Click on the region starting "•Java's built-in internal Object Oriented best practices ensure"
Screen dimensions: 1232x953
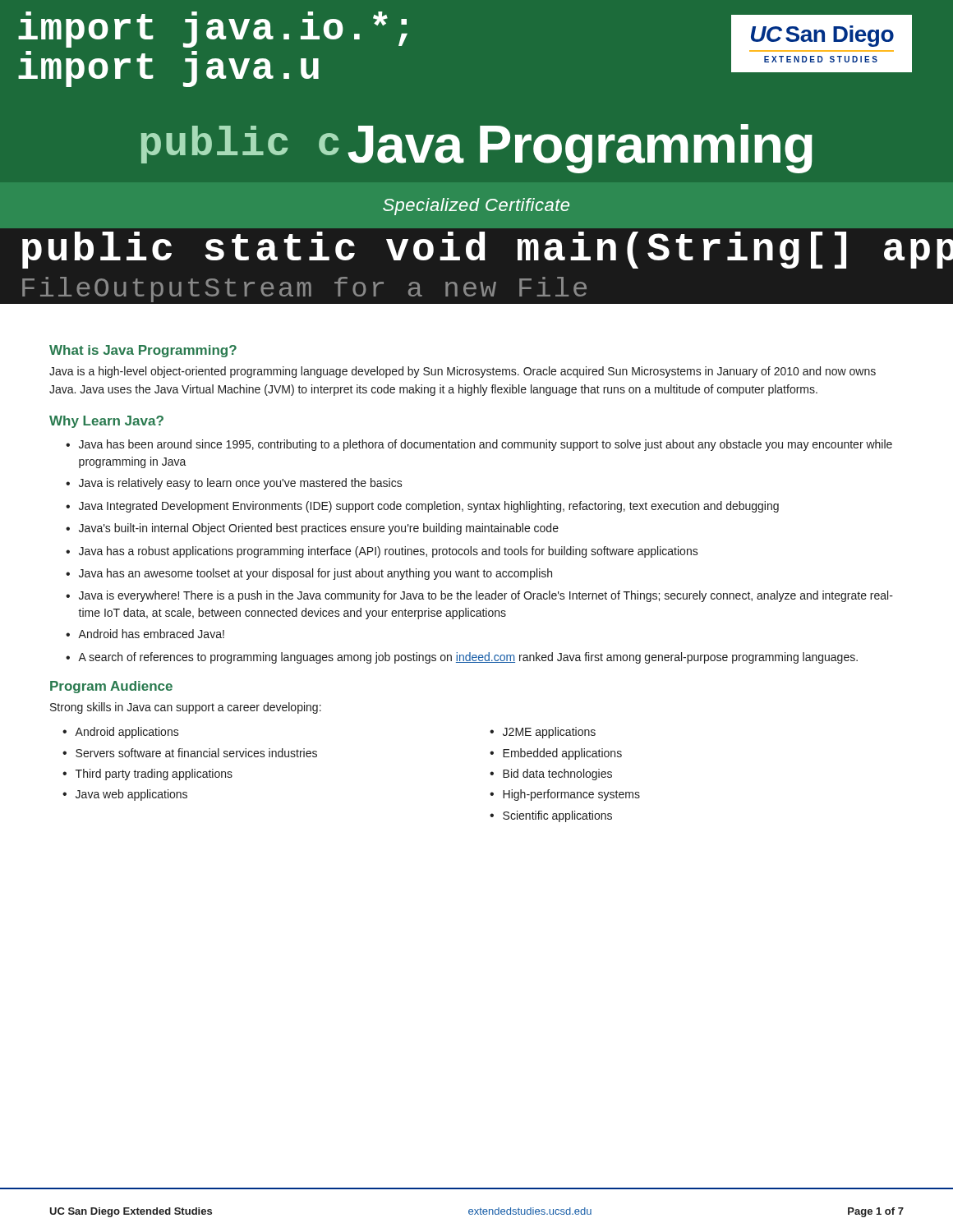pyautogui.click(x=312, y=529)
